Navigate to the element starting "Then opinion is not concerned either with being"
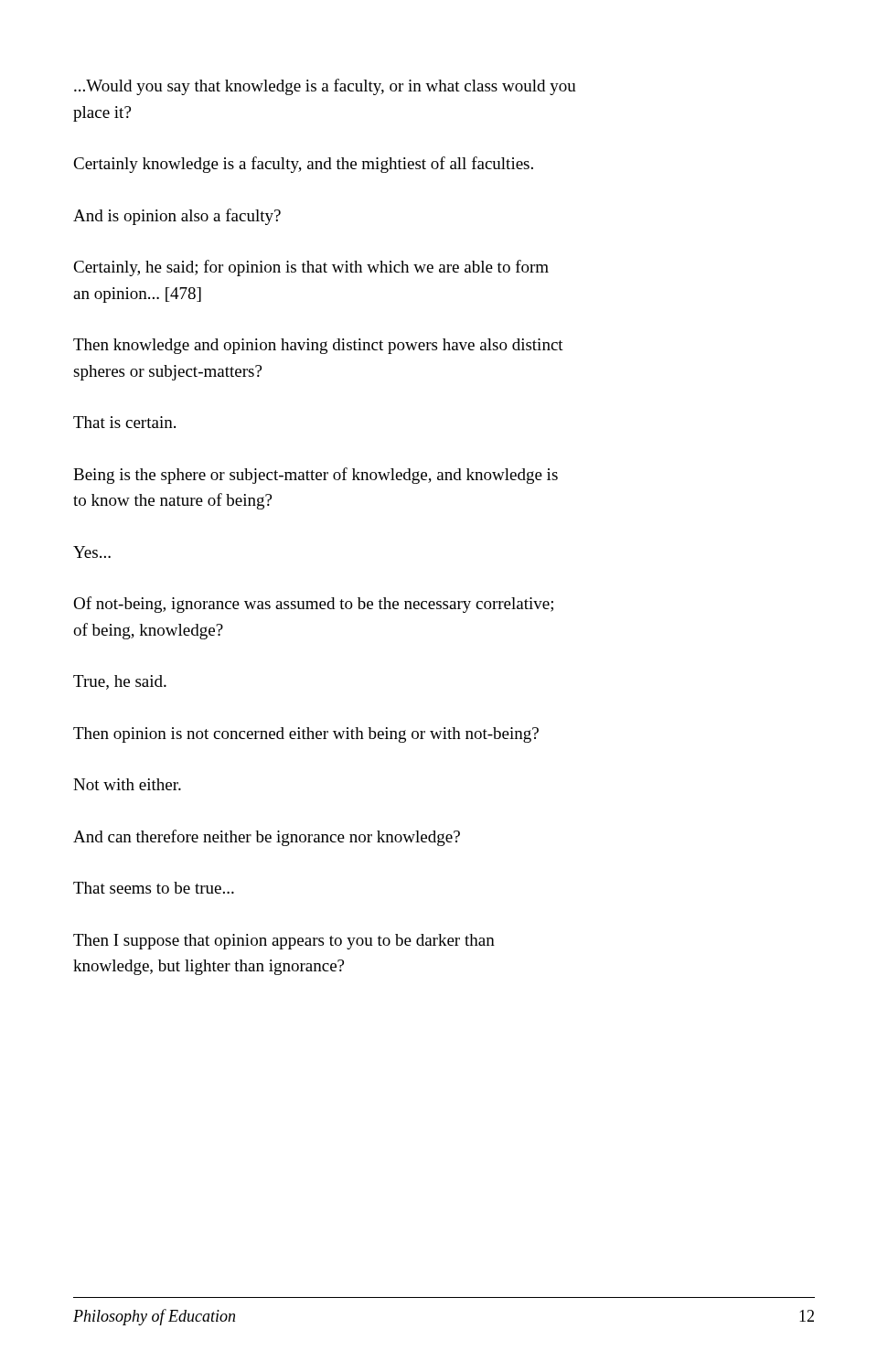The width and height of the screenshot is (888, 1372). point(306,733)
